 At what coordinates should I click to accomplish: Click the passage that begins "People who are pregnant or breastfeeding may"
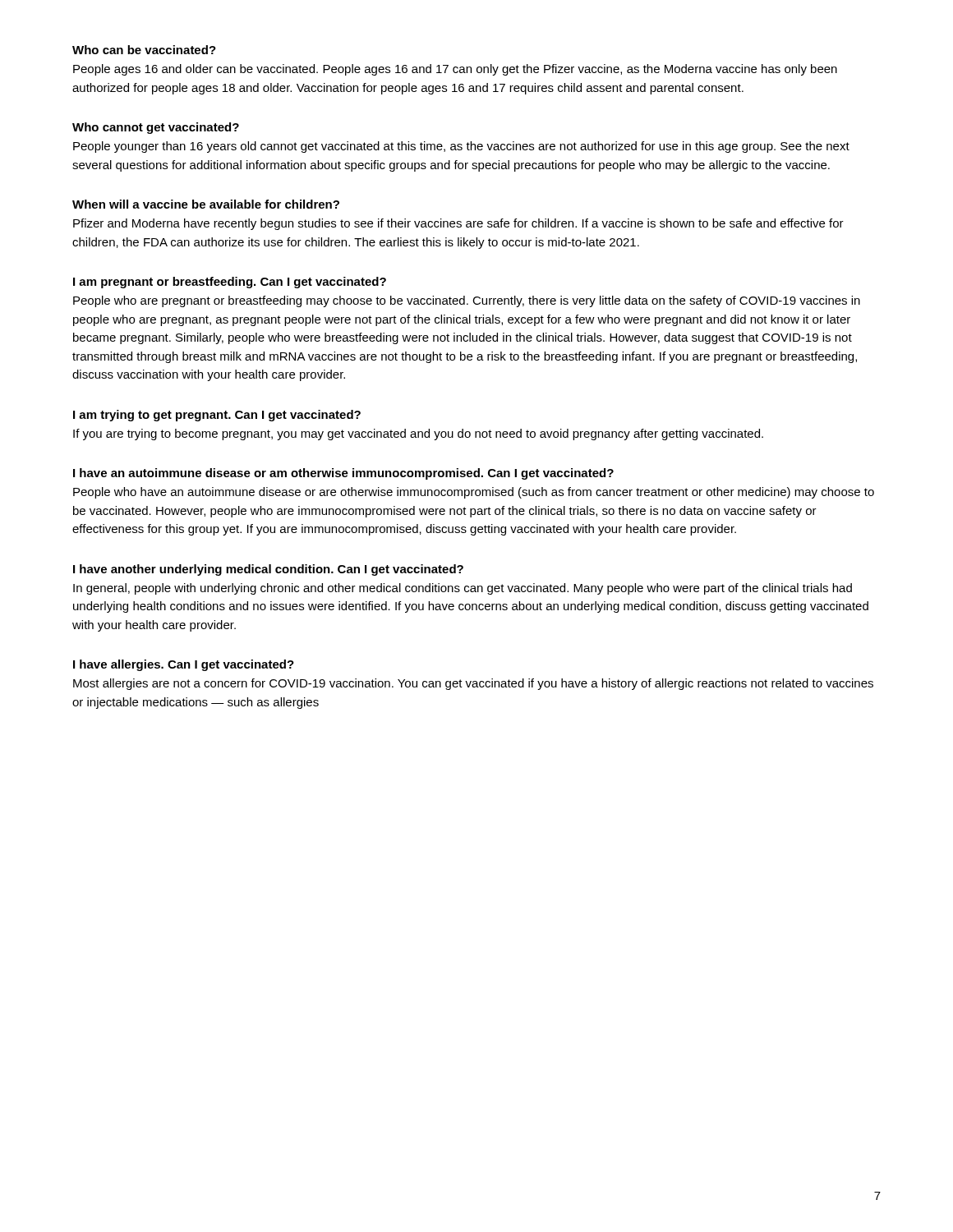(466, 337)
